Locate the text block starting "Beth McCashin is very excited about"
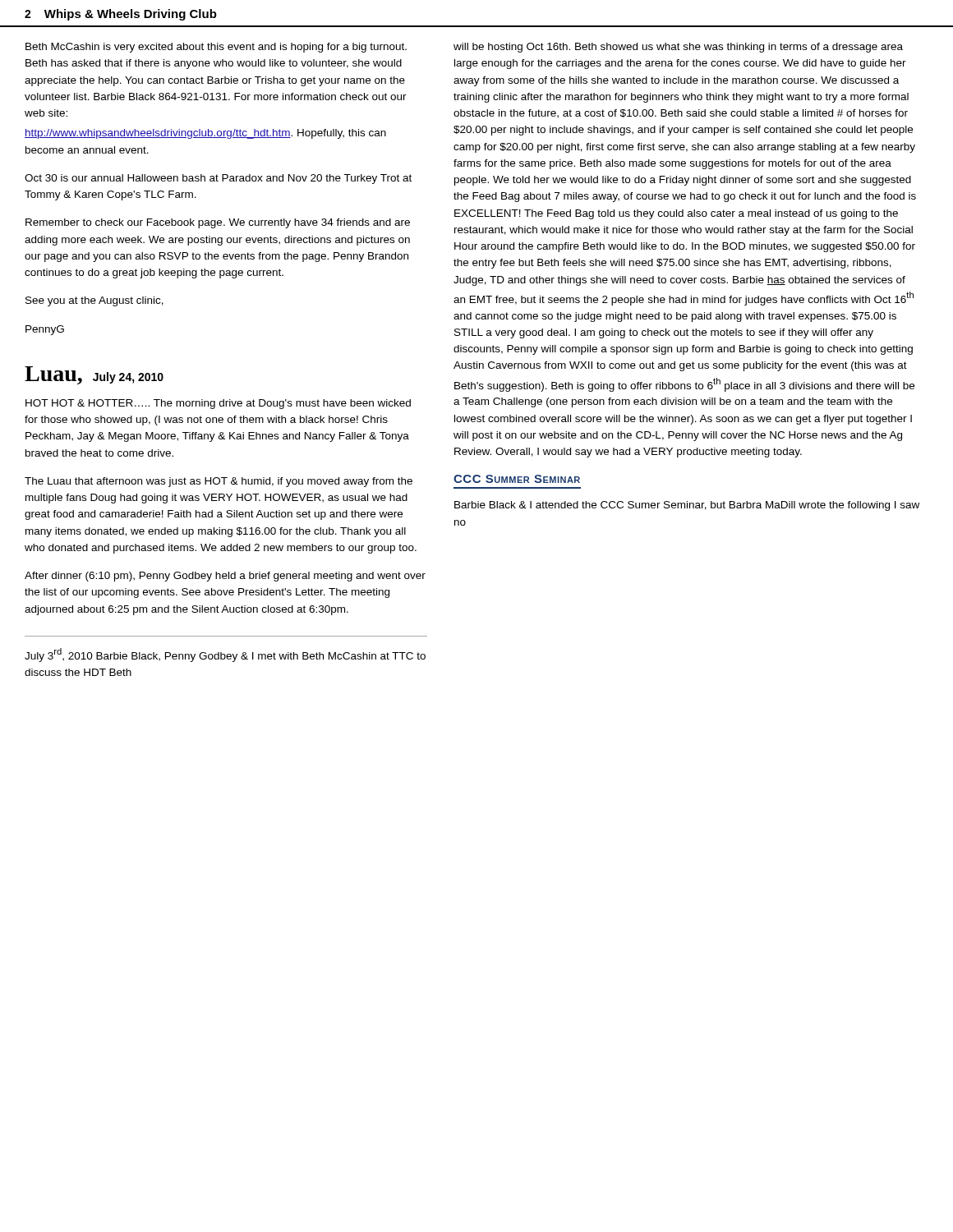This screenshot has height=1232, width=953. tap(216, 80)
